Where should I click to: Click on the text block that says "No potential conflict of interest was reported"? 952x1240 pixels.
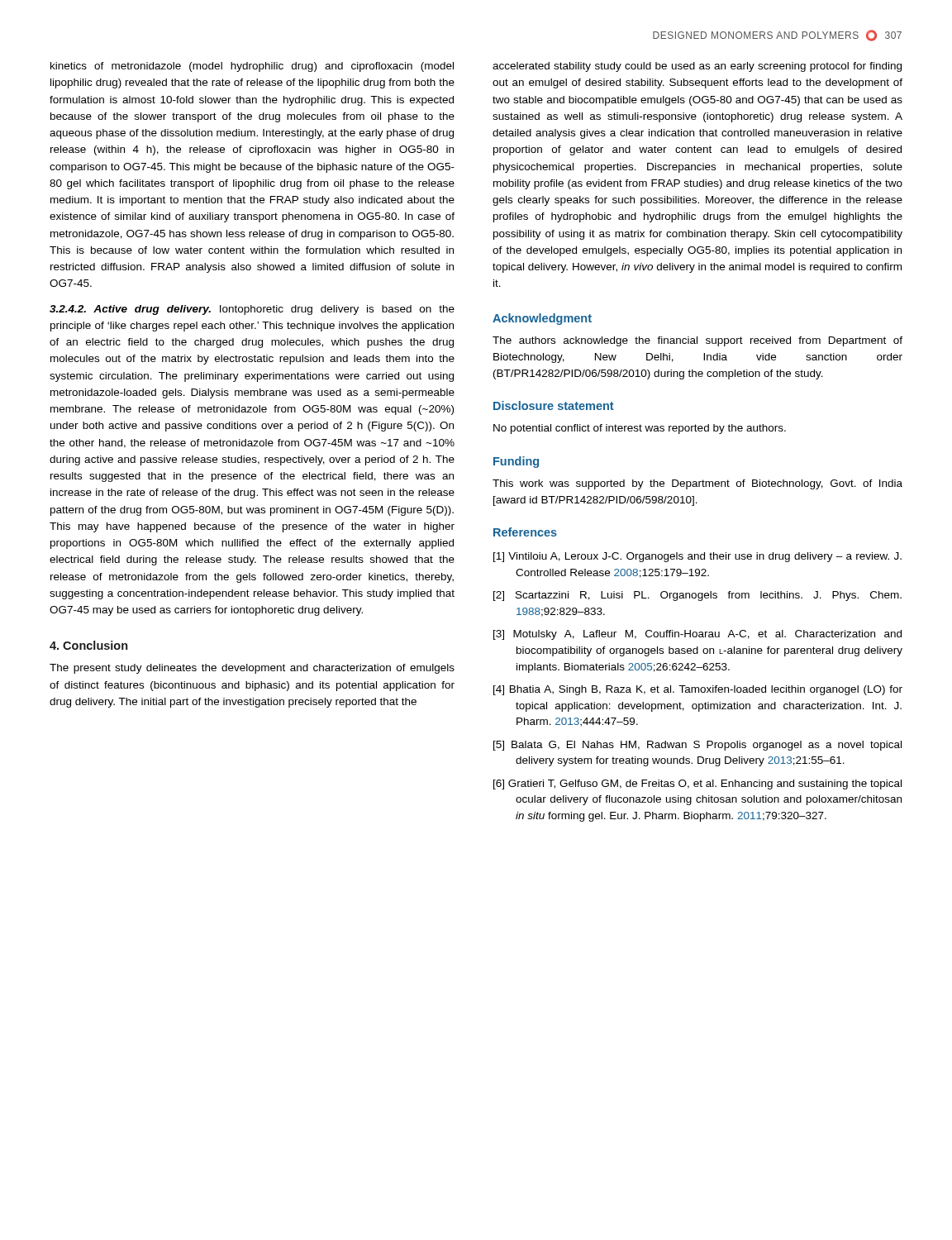(697, 429)
